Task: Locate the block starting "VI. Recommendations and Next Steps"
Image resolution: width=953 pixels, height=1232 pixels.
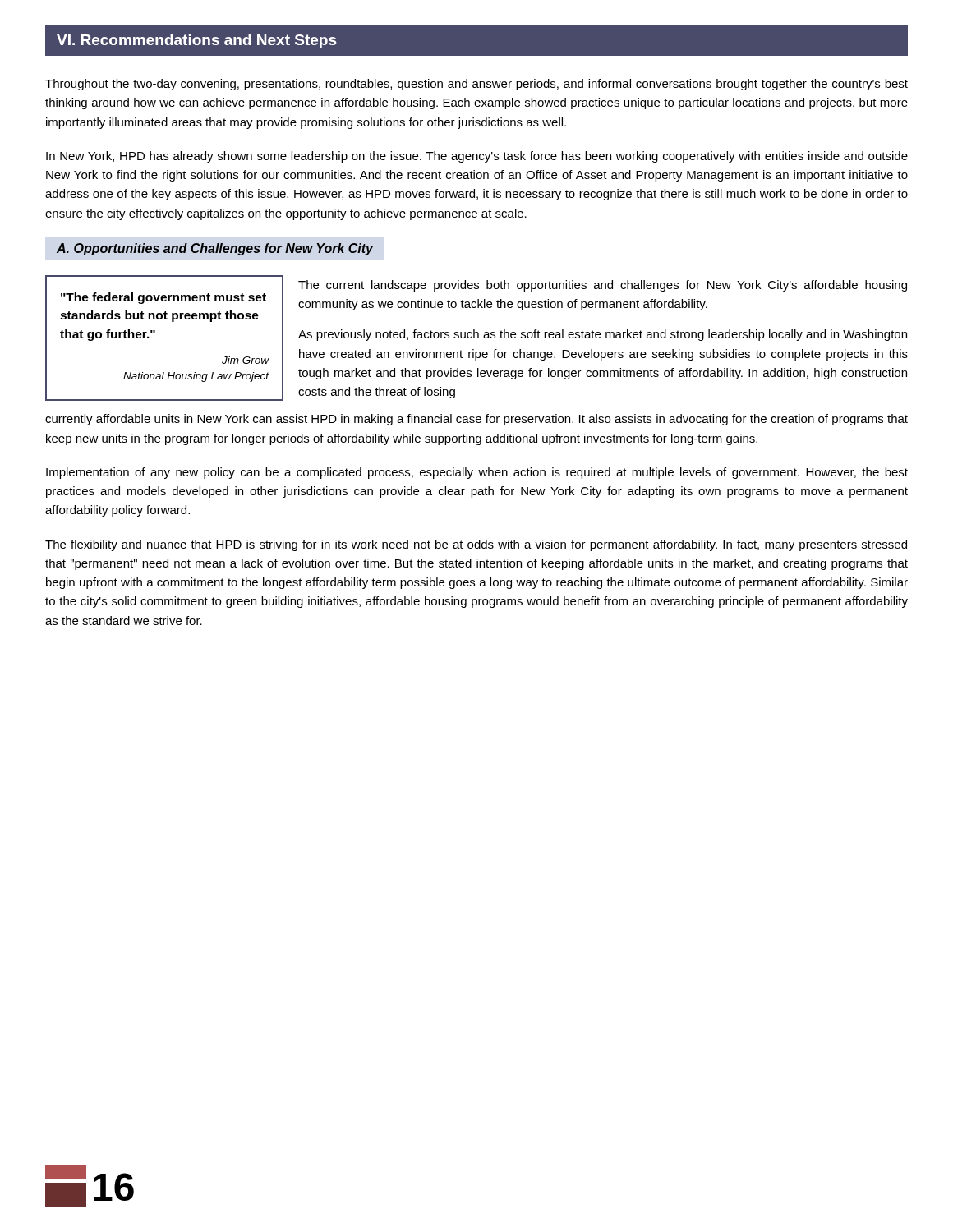Action: click(x=476, y=40)
